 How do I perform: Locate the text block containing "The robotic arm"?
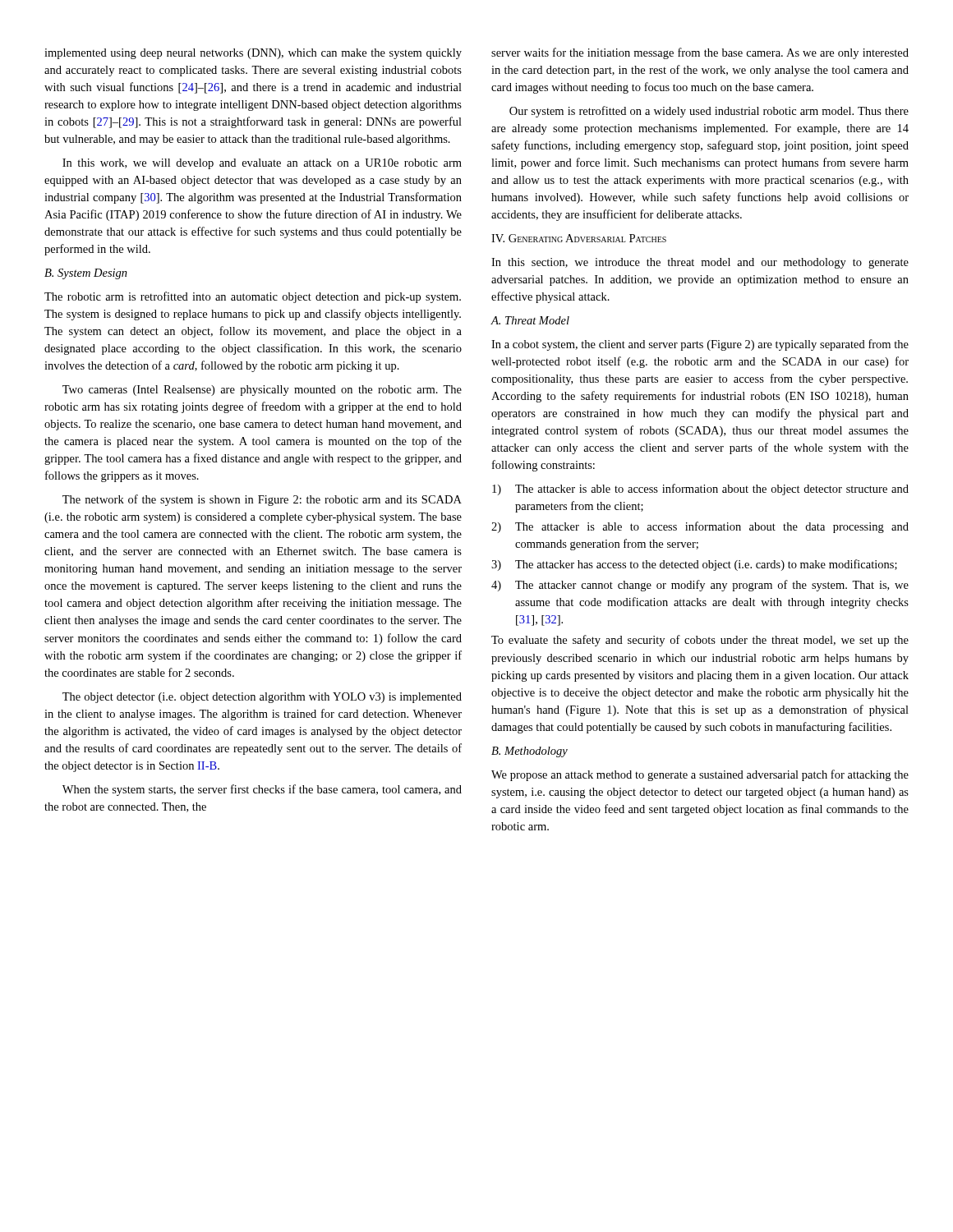coord(253,552)
